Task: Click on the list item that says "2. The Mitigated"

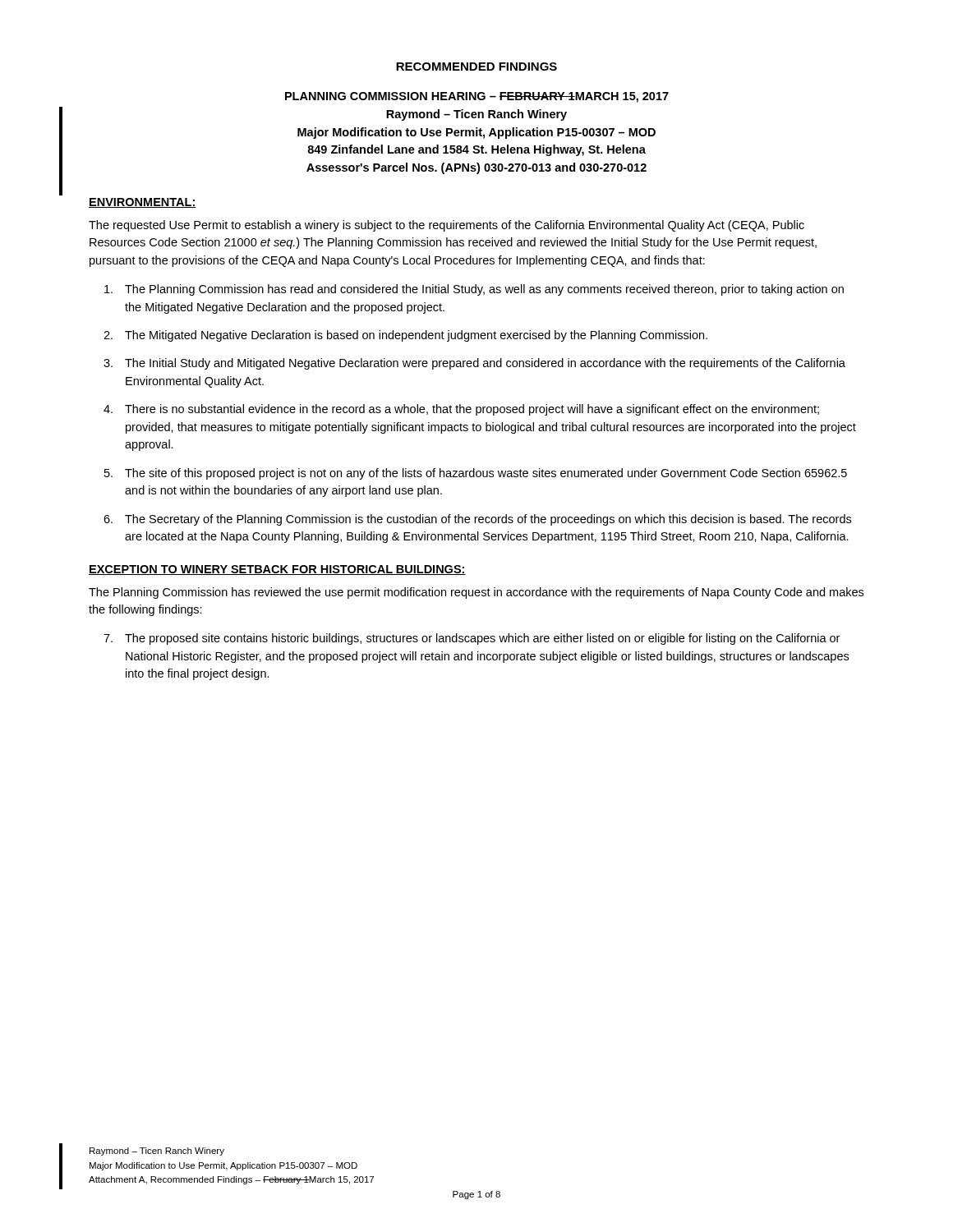Action: (x=406, y=336)
